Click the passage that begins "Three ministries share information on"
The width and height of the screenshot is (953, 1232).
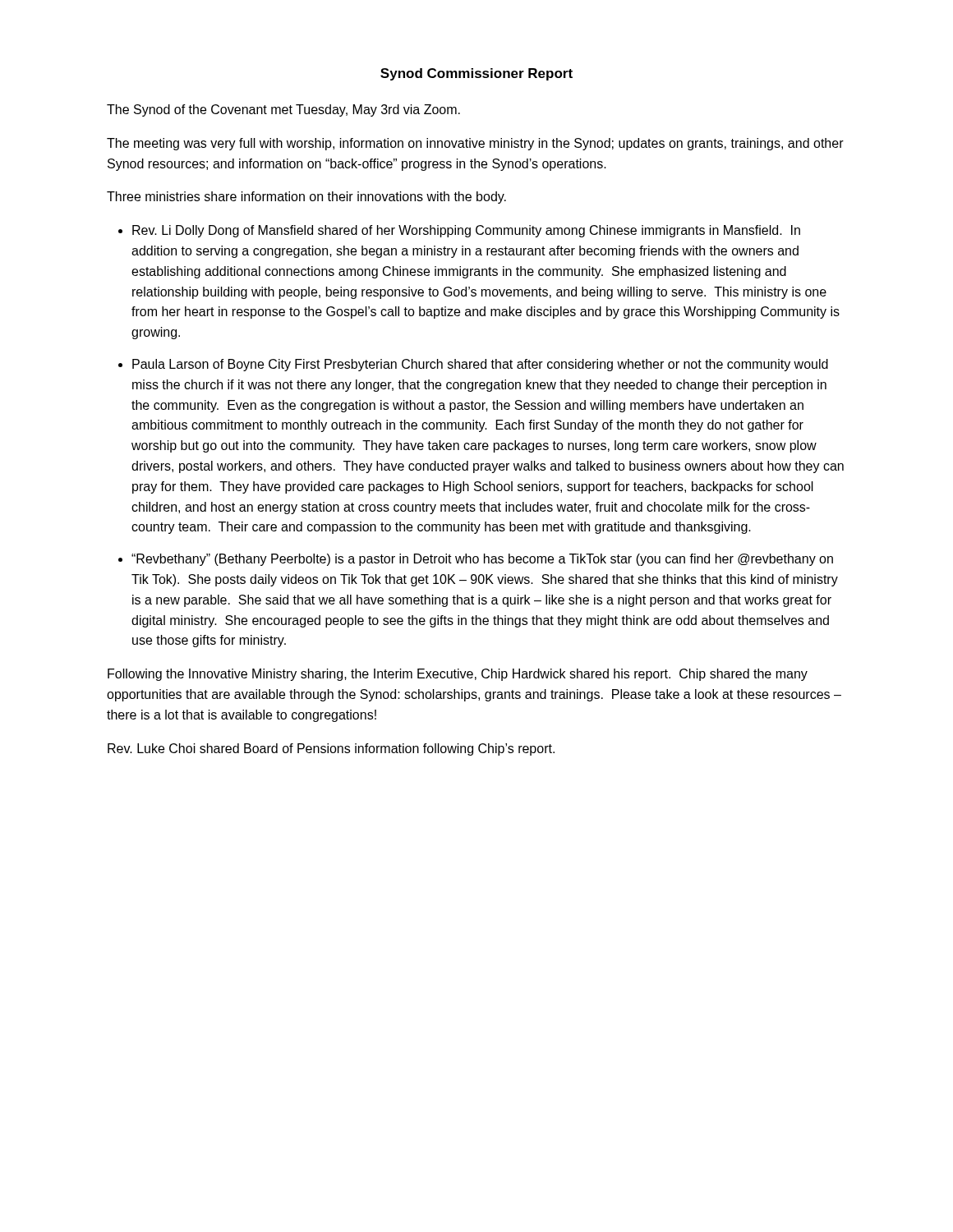tap(307, 197)
